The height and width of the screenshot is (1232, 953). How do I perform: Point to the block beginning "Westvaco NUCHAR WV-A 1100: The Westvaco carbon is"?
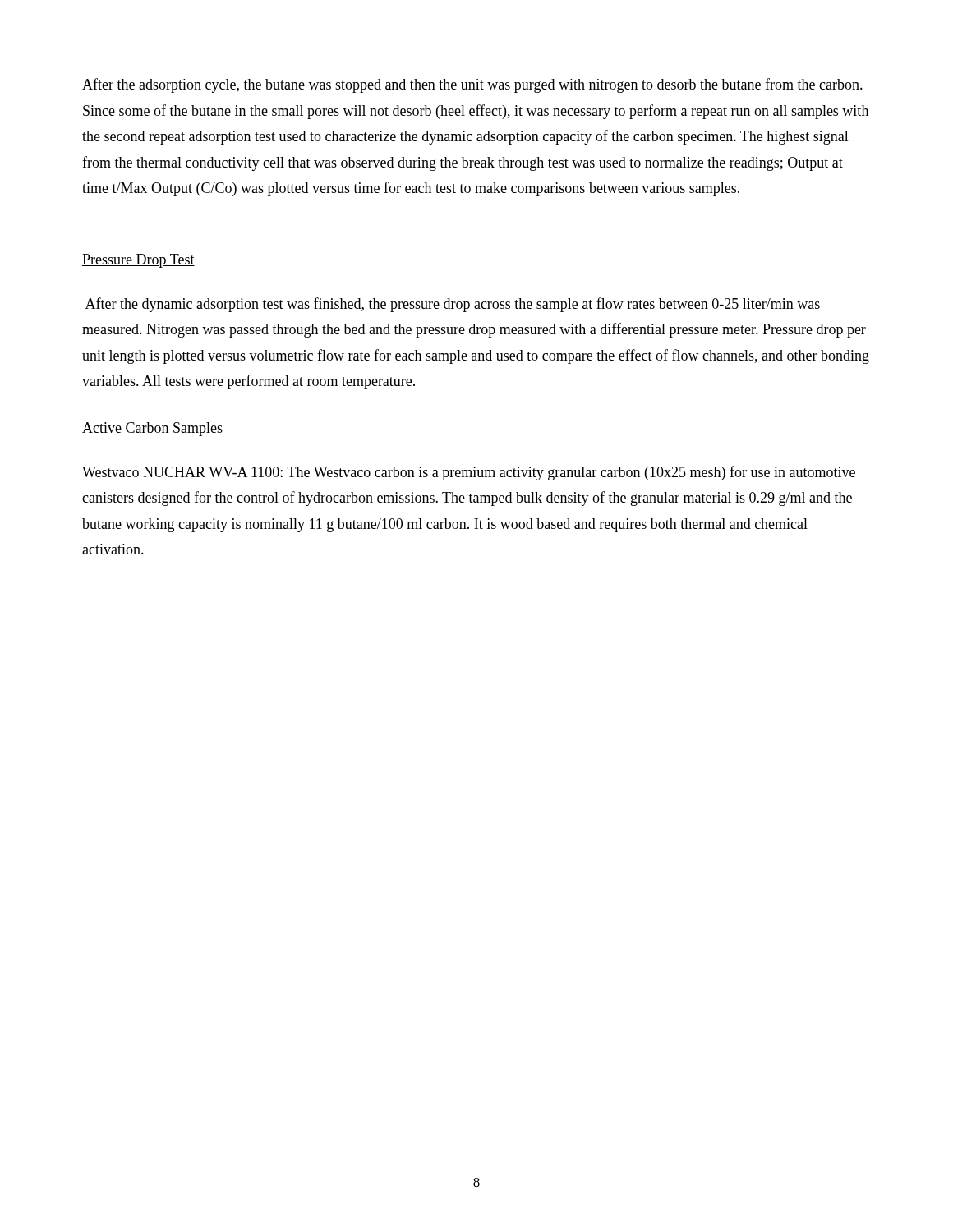tap(476, 511)
